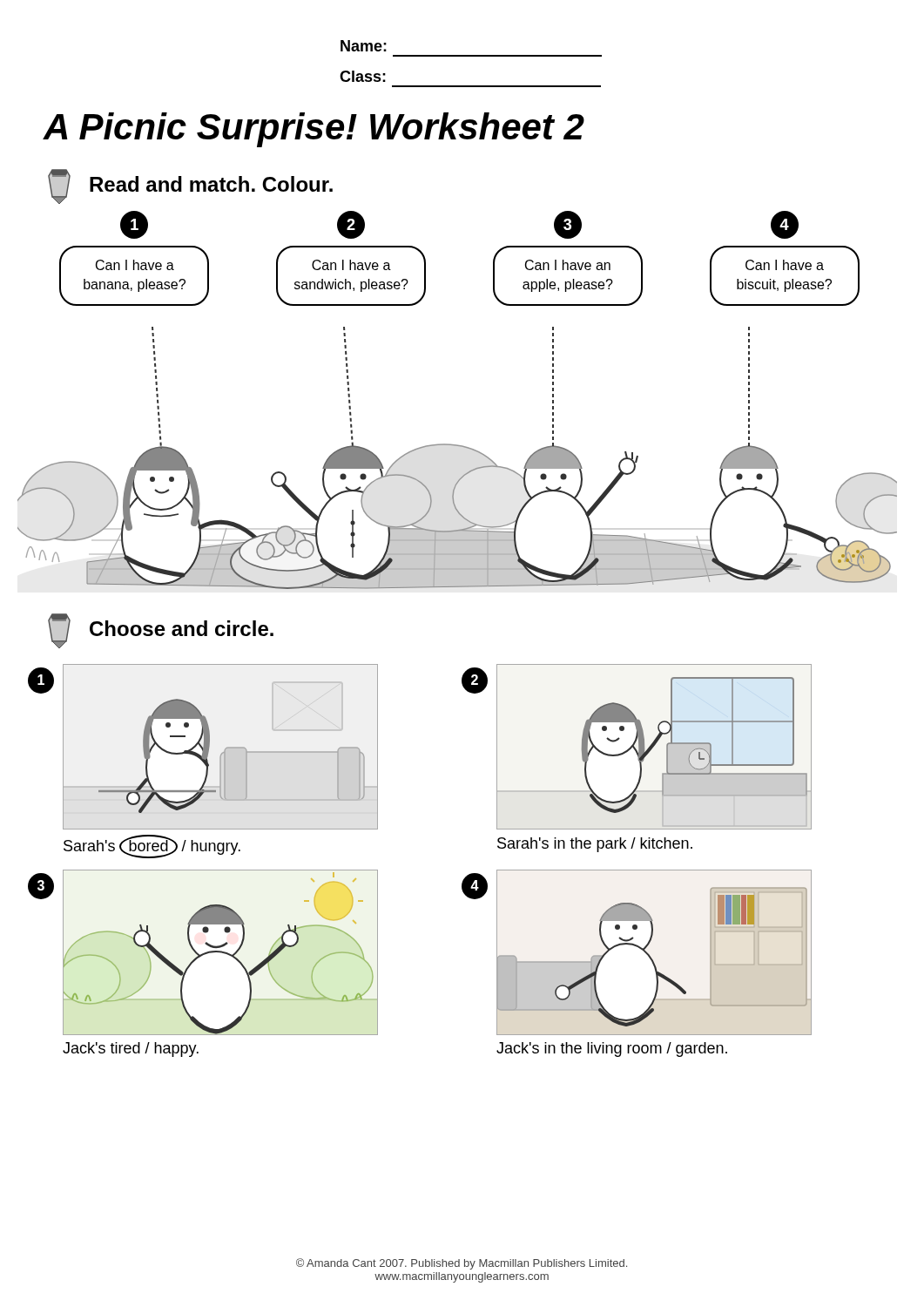Locate the text "Jack's tired / happy."
The height and width of the screenshot is (1307, 924).
pos(131,1048)
